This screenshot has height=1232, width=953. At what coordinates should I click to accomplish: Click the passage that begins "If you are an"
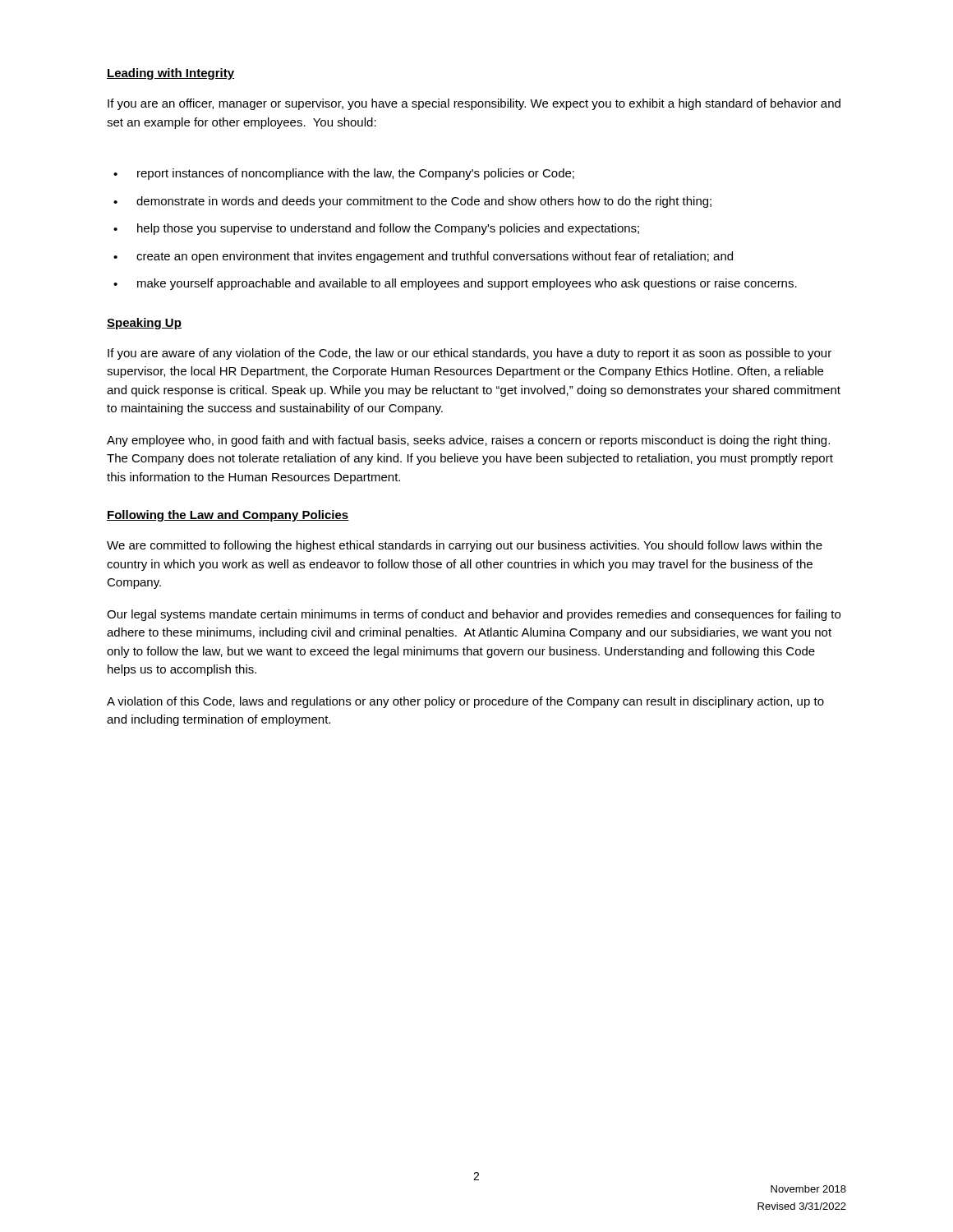coord(474,112)
